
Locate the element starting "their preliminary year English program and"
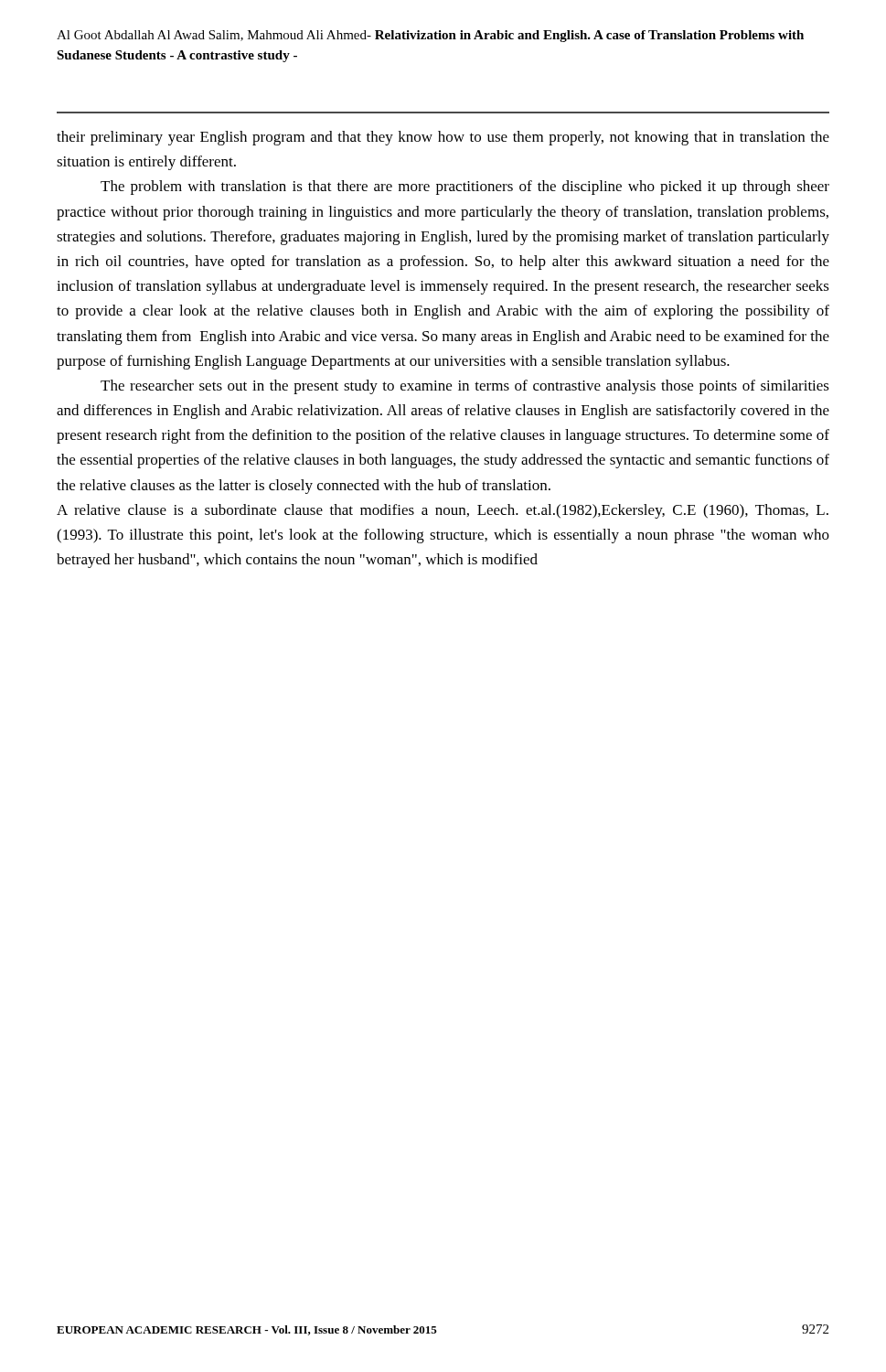click(443, 348)
